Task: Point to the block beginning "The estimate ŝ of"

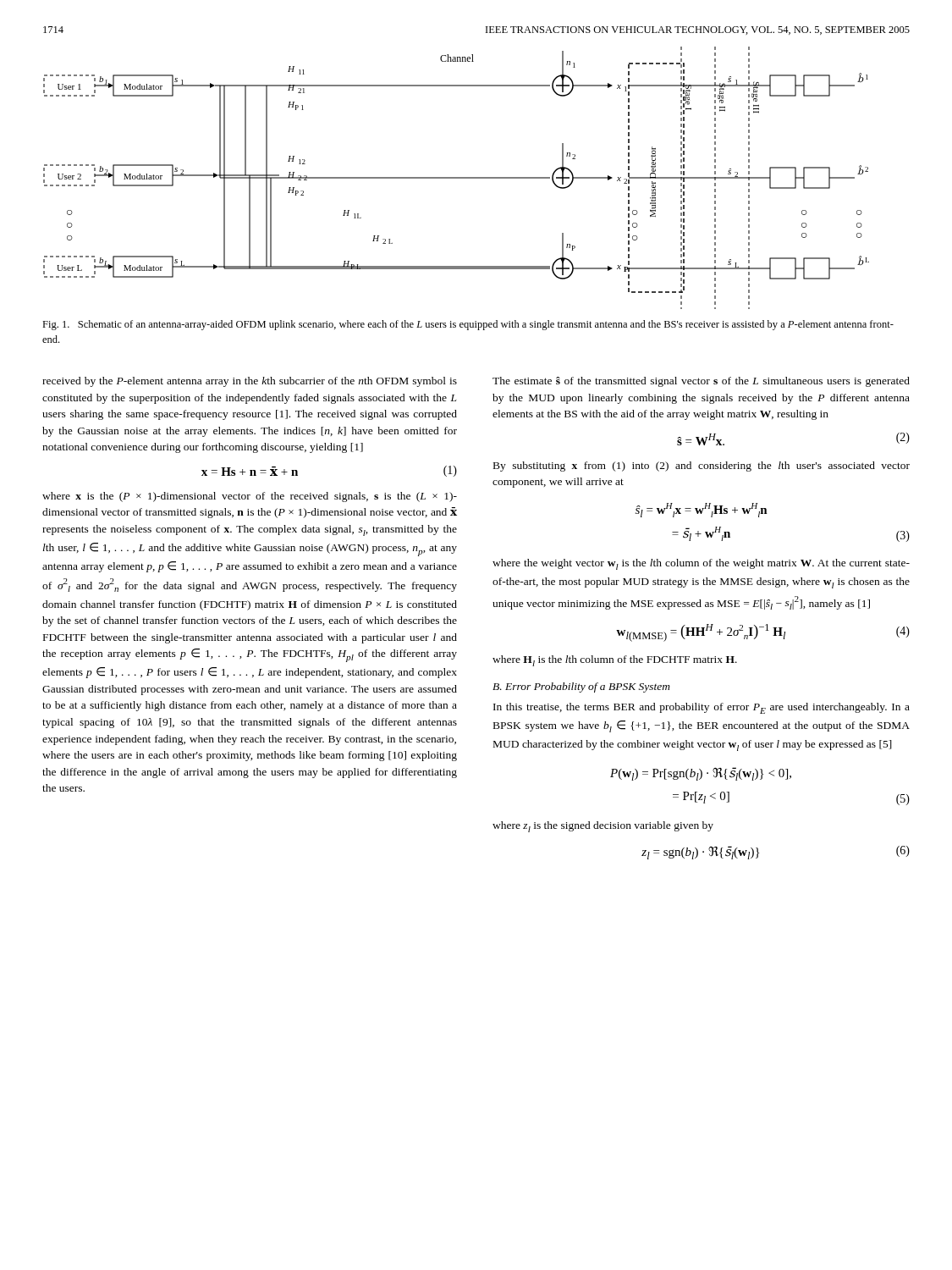Action: pos(701,397)
